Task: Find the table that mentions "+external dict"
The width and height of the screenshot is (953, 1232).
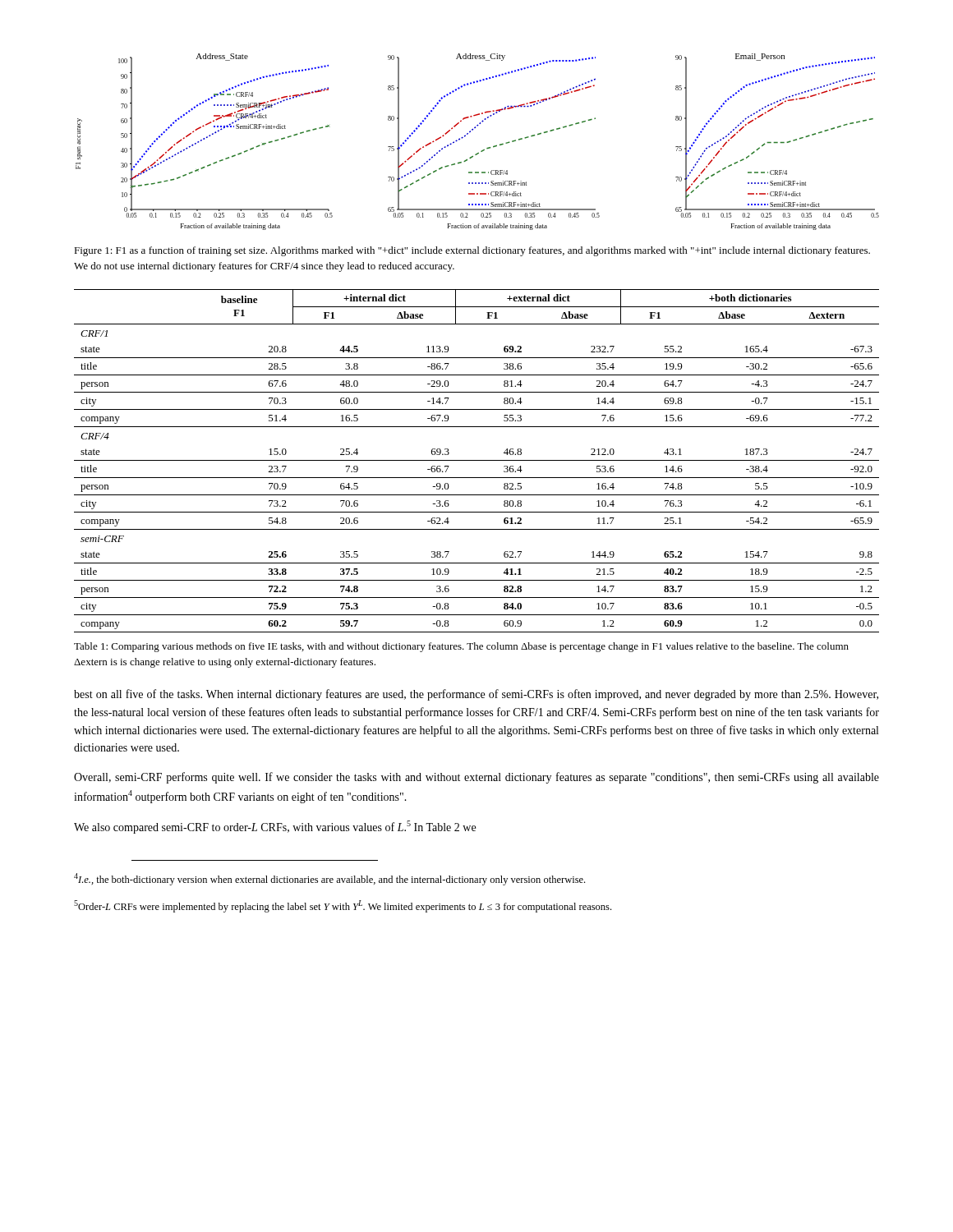Action: pos(476,461)
